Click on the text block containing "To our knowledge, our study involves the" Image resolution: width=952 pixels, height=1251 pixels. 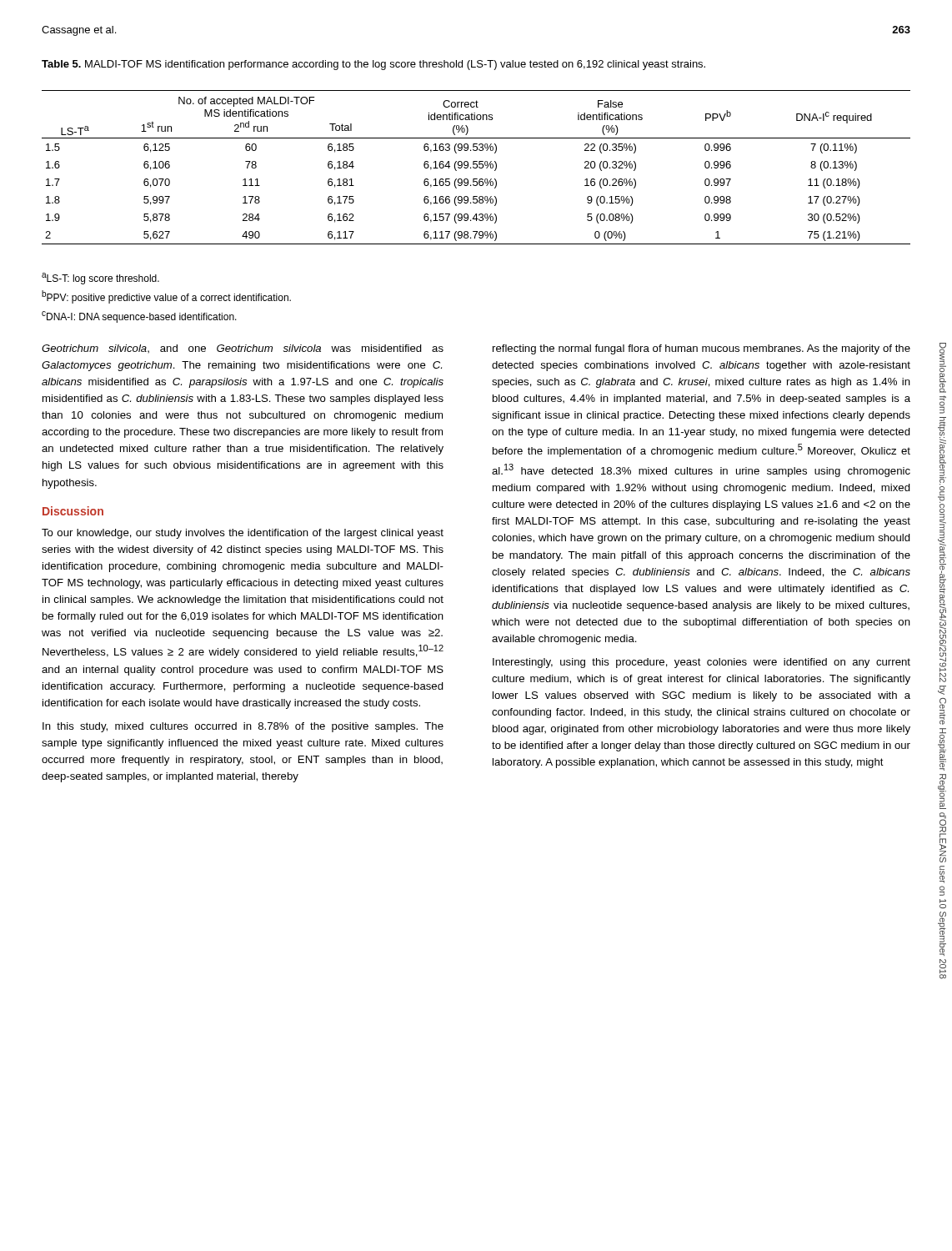[243, 655]
